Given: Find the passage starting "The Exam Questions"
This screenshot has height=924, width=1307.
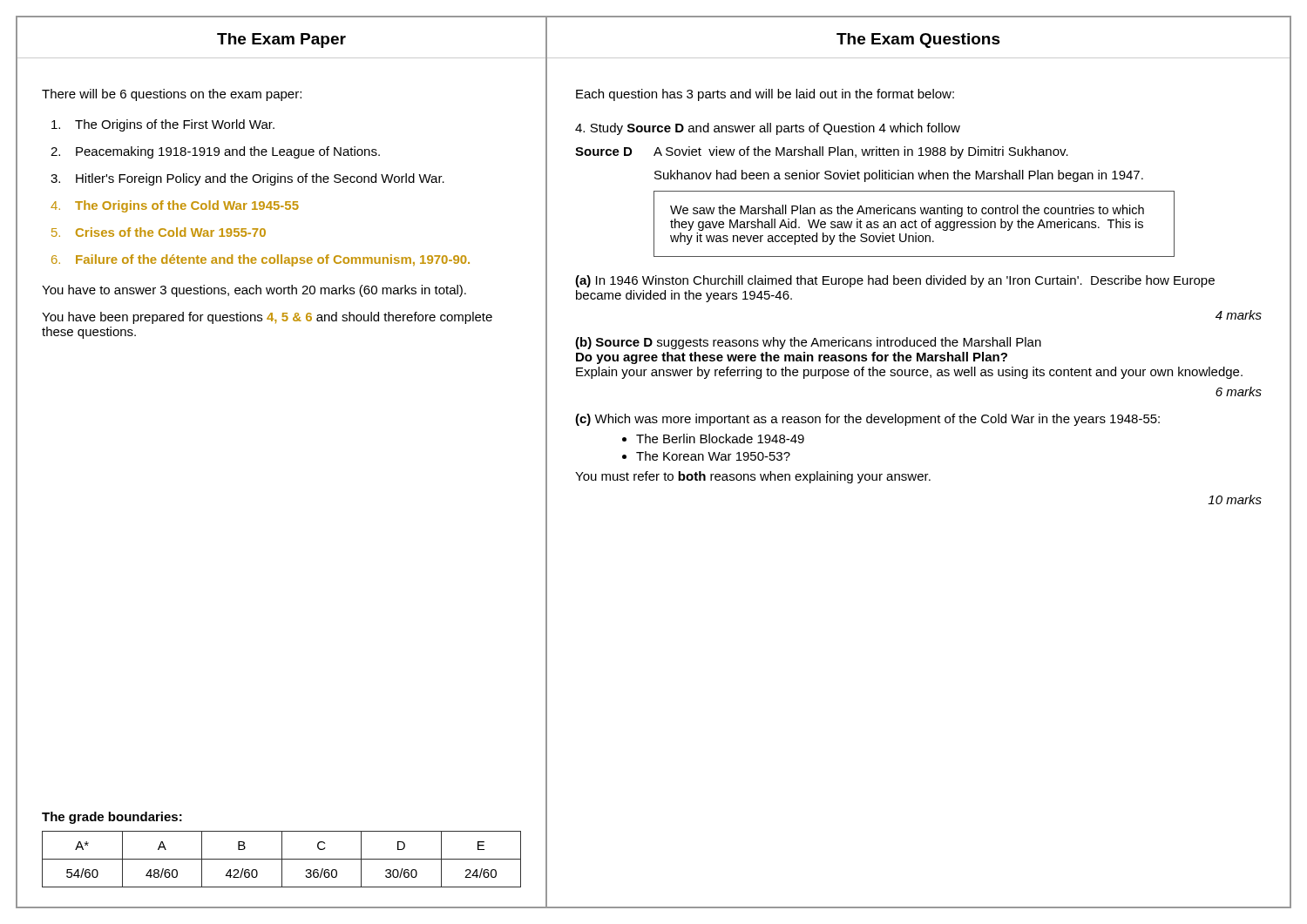Looking at the screenshot, I should tap(918, 39).
